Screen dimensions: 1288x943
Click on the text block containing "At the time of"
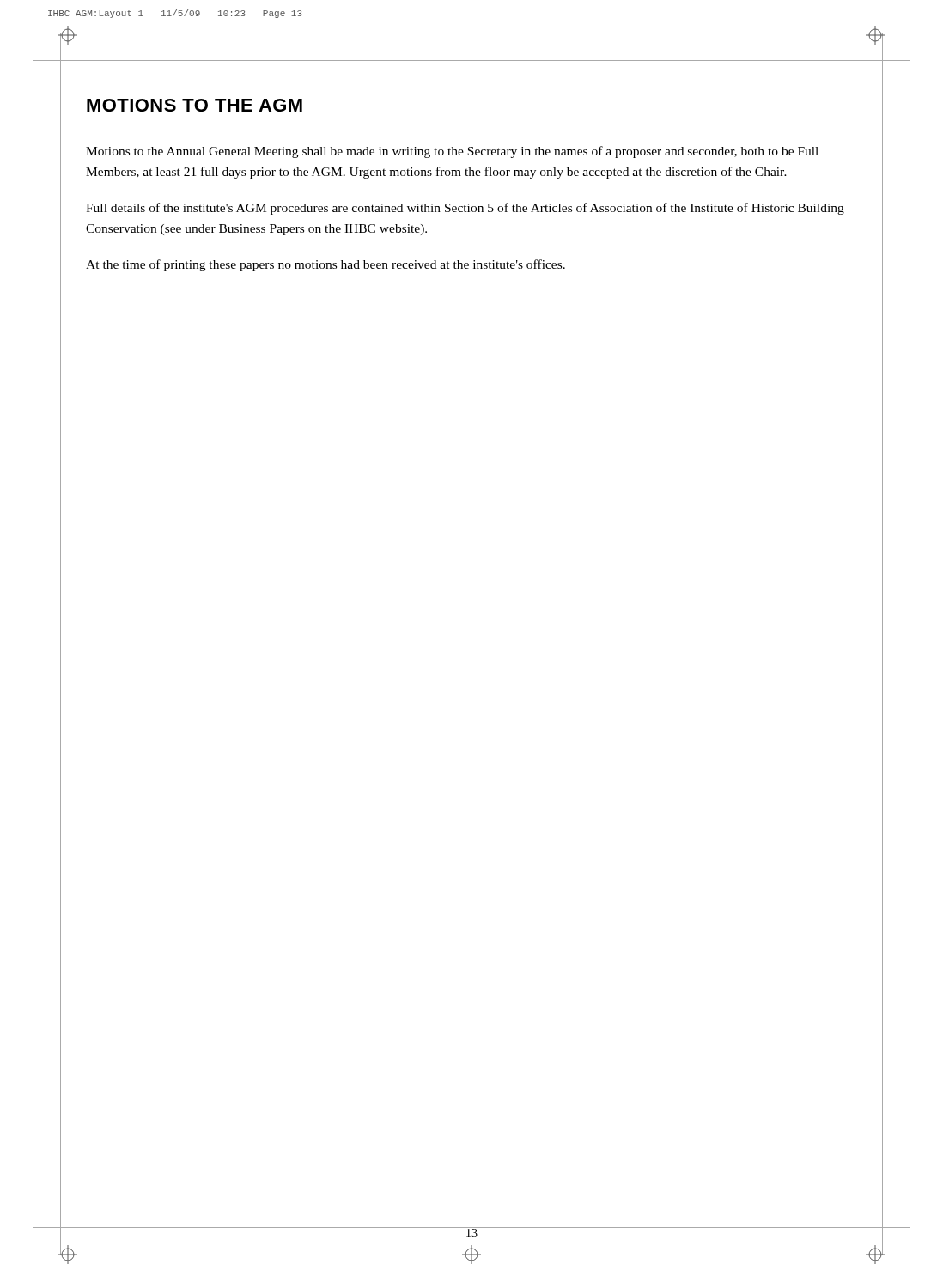pos(326,264)
